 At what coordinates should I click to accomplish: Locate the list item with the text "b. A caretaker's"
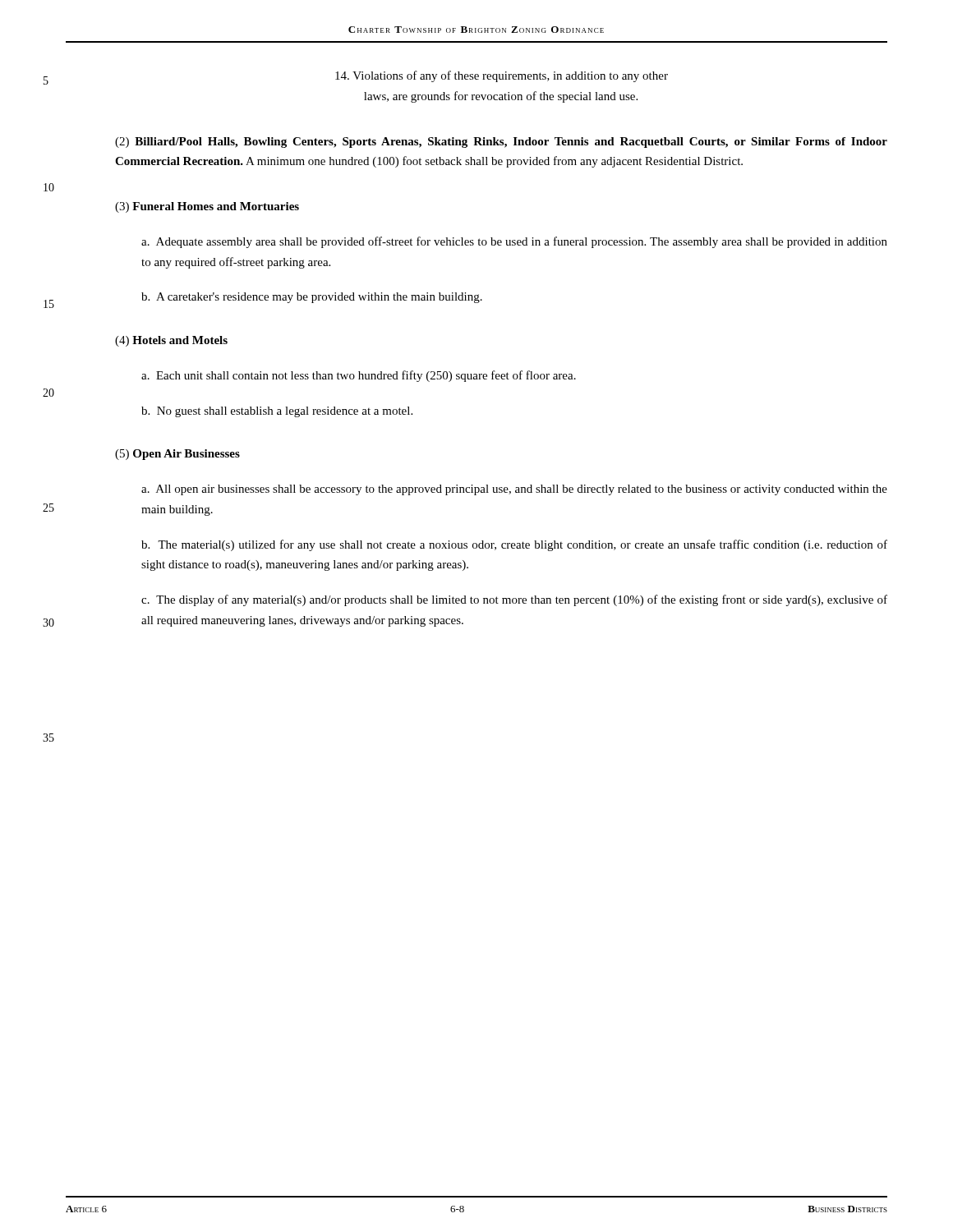tap(312, 297)
